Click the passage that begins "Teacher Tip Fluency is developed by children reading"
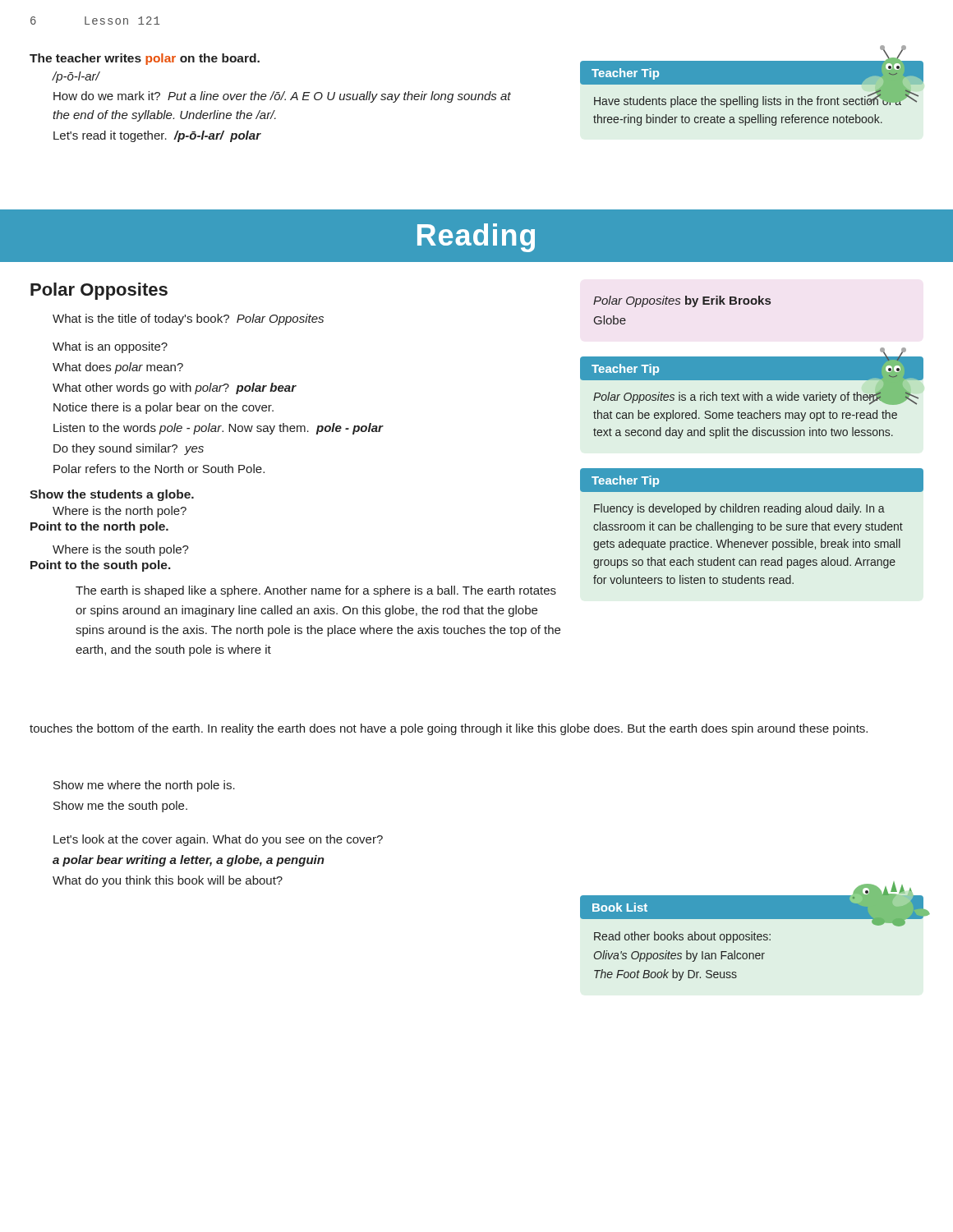Viewport: 953px width, 1232px height. click(x=752, y=529)
